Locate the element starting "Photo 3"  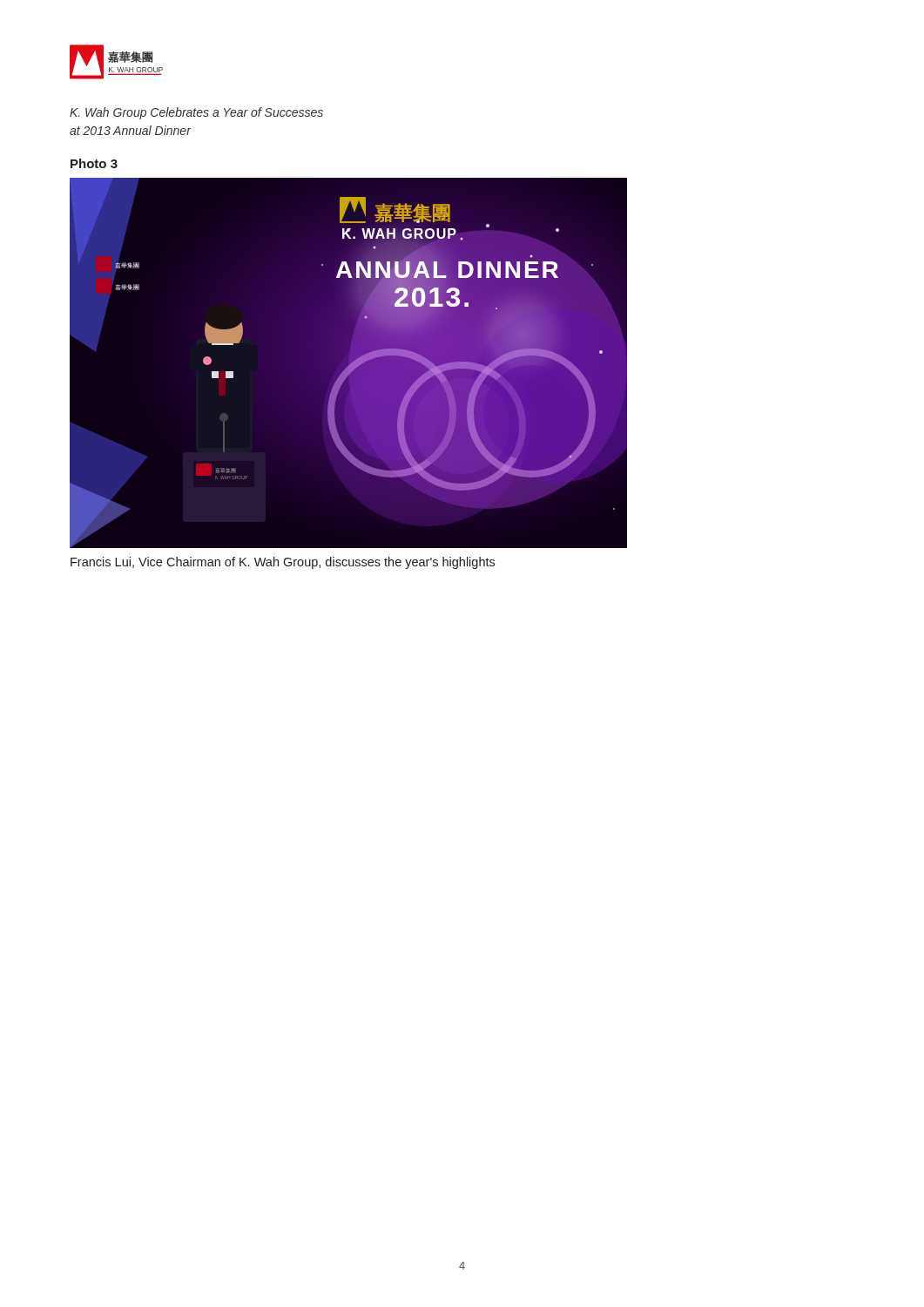point(94,163)
